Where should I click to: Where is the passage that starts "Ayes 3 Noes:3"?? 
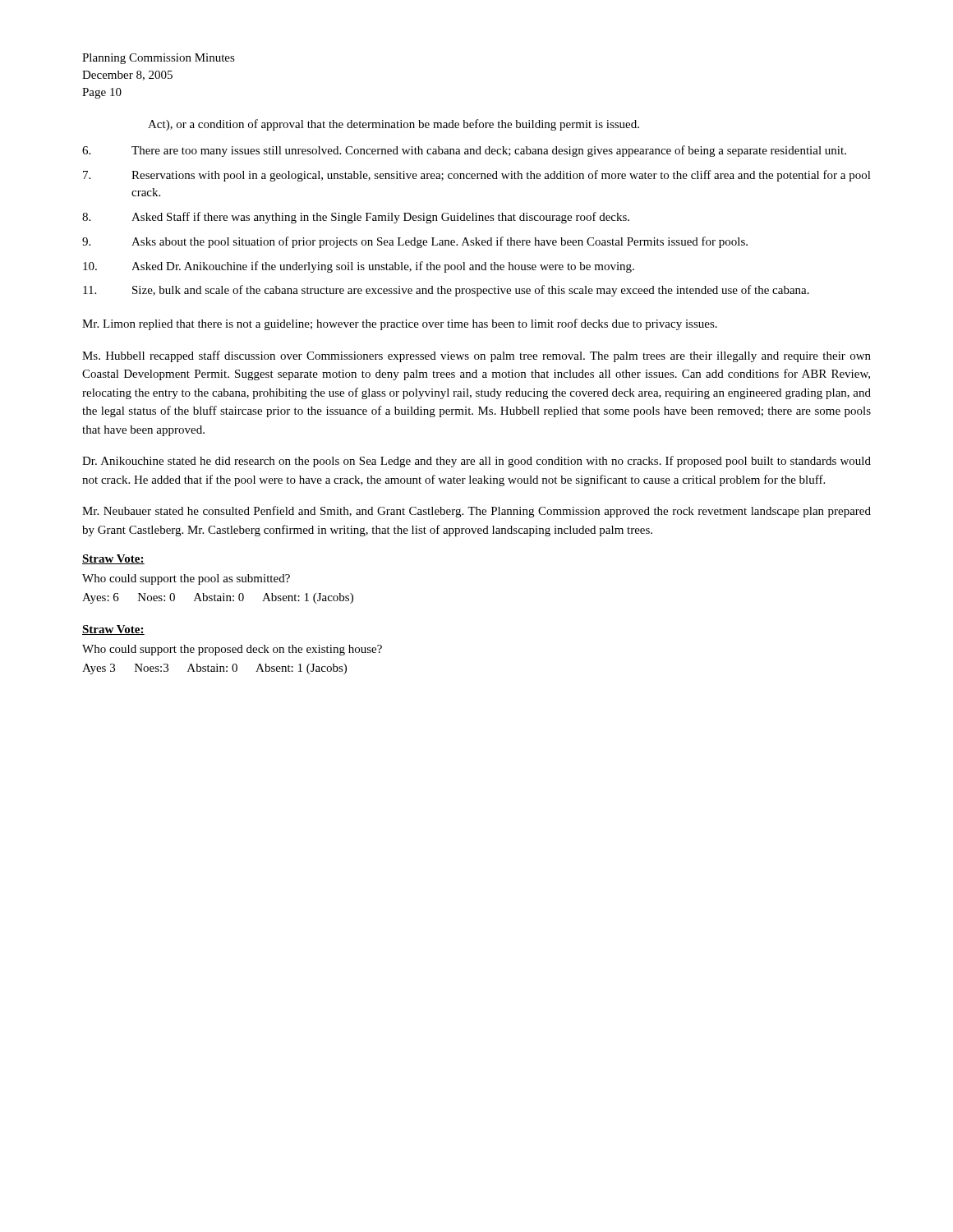point(215,667)
